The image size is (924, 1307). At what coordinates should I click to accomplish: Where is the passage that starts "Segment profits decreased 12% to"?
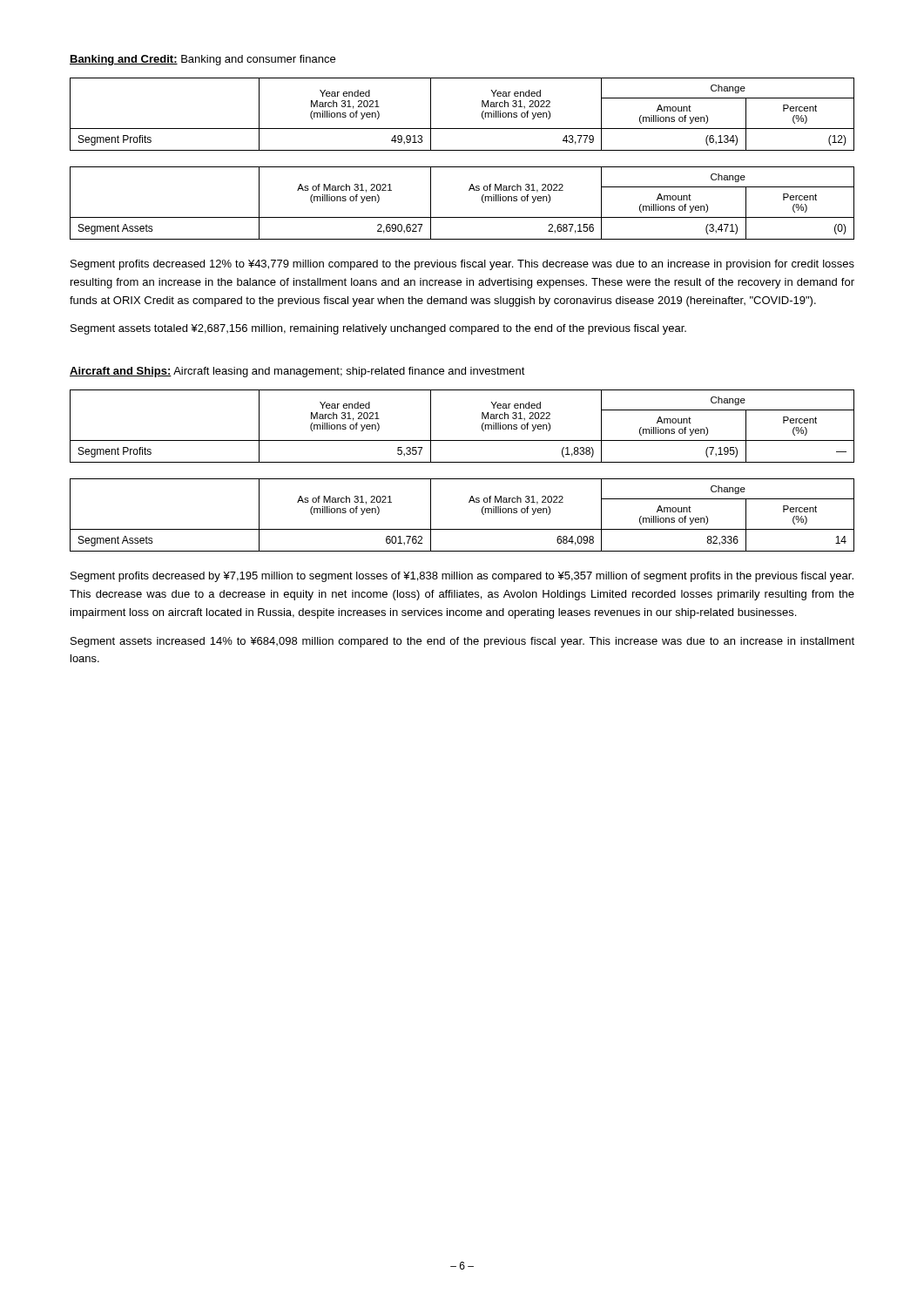(462, 282)
